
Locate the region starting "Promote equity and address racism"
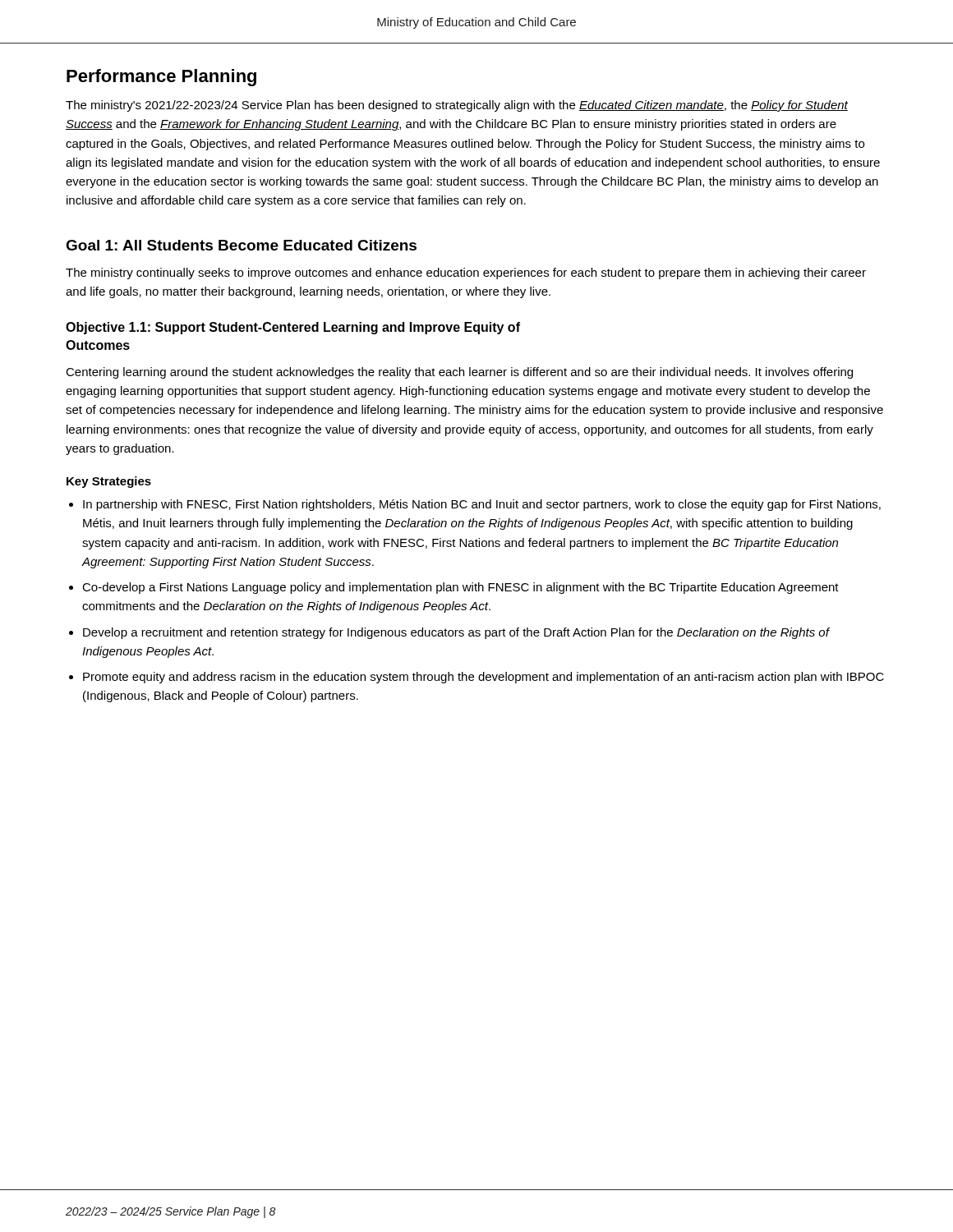[483, 686]
